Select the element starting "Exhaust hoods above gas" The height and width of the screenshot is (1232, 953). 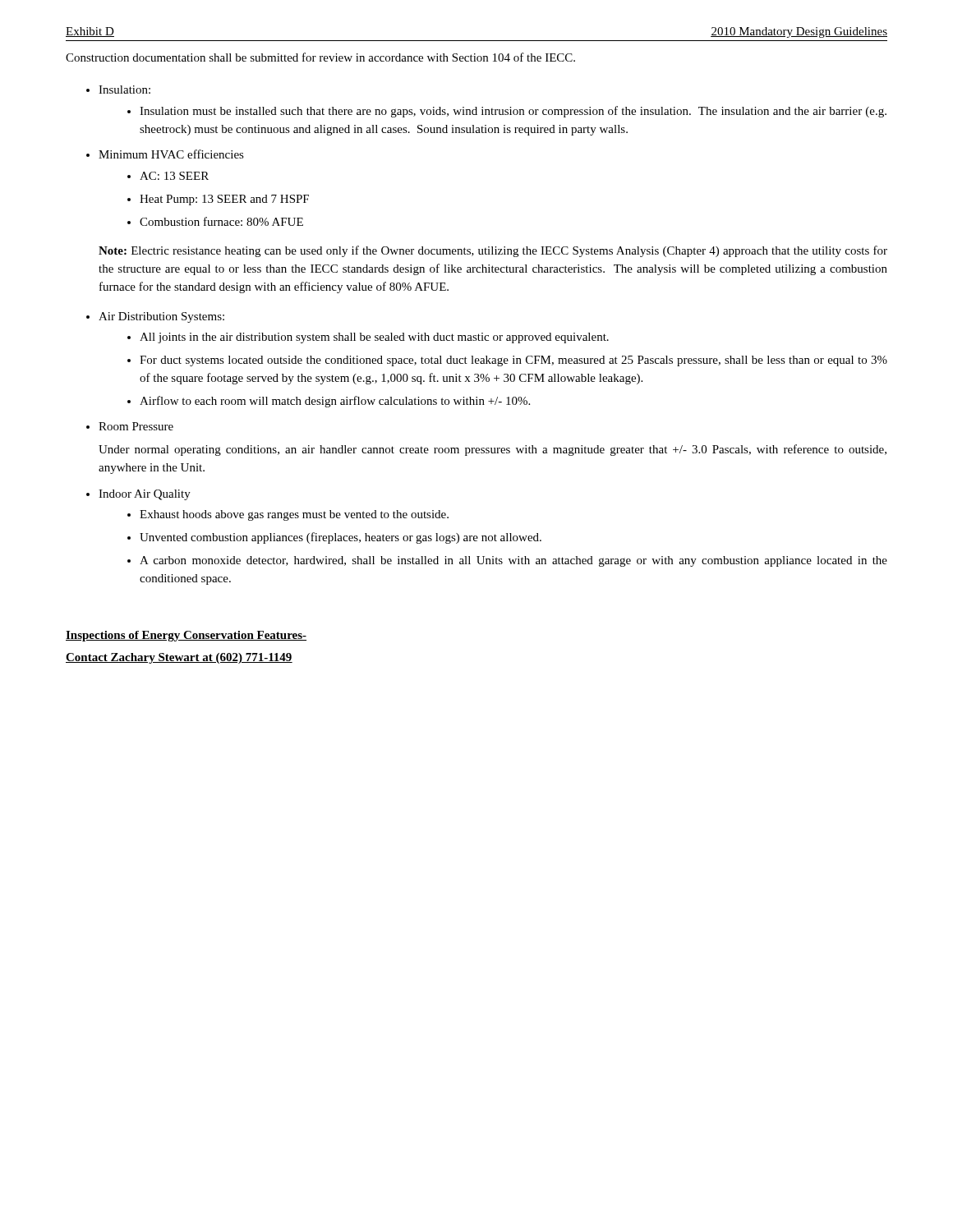295,514
